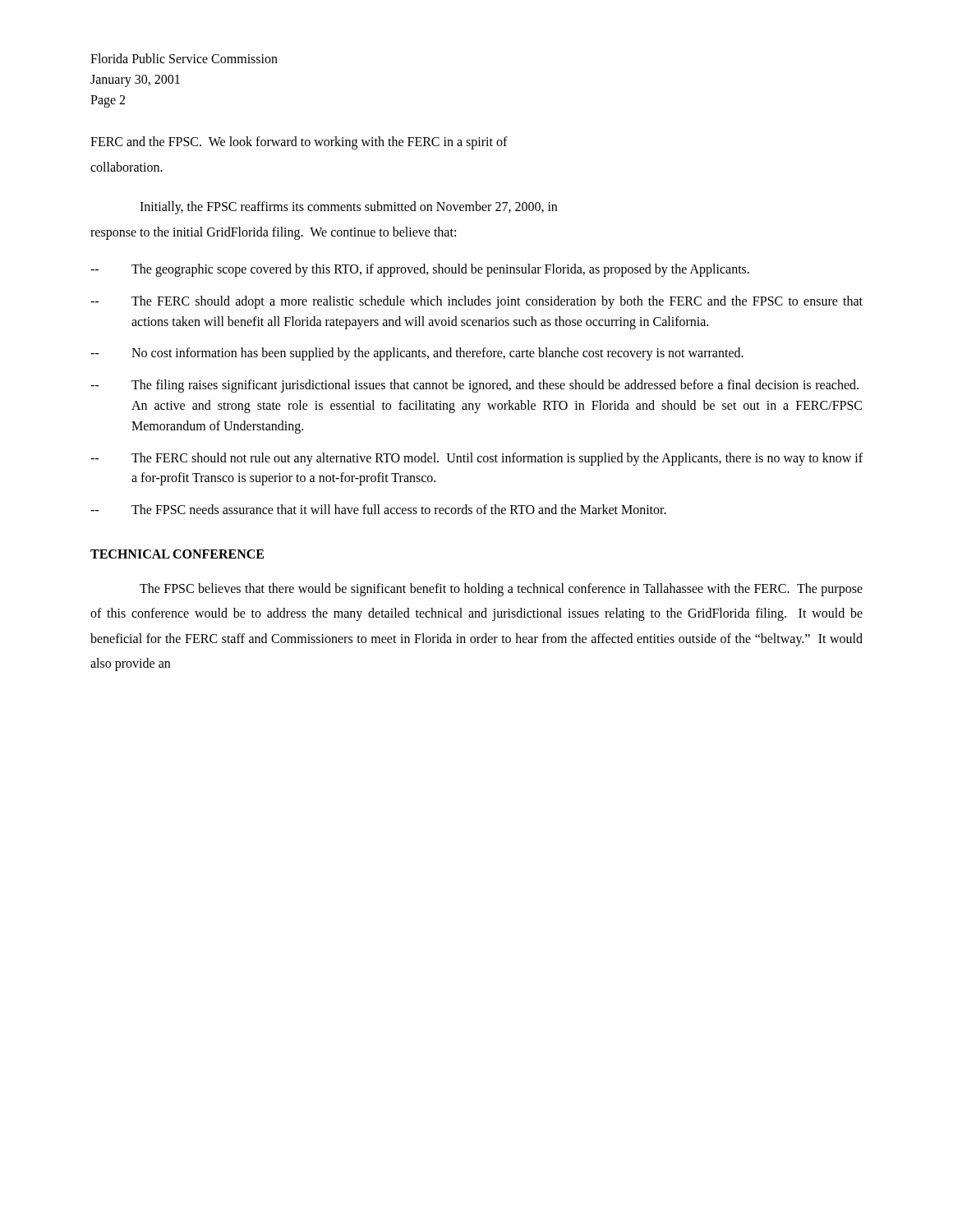This screenshot has height=1232, width=953.
Task: Click on the text starting "-- The FERC should not"
Action: coord(476,468)
